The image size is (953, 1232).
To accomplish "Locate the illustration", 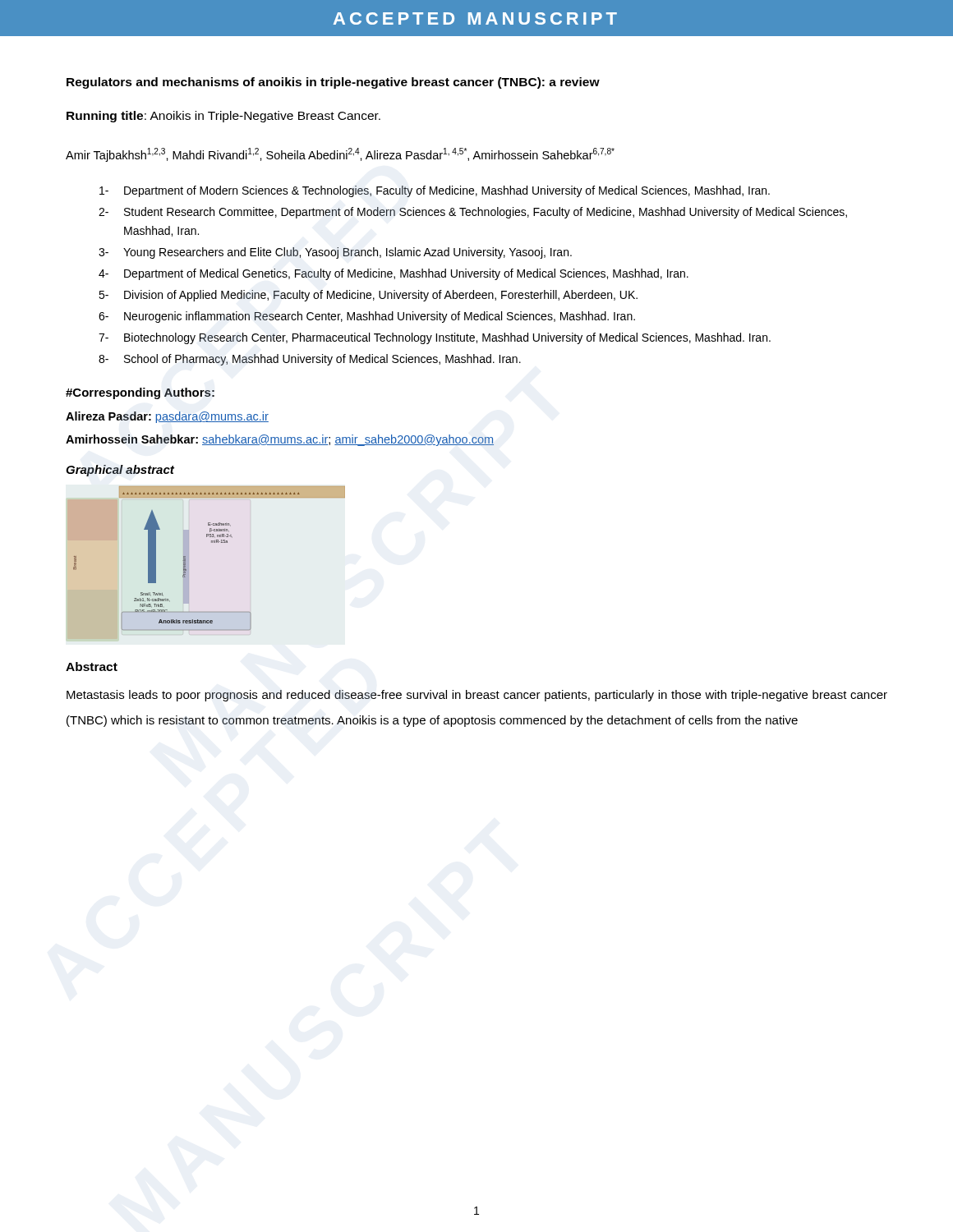I will (205, 565).
